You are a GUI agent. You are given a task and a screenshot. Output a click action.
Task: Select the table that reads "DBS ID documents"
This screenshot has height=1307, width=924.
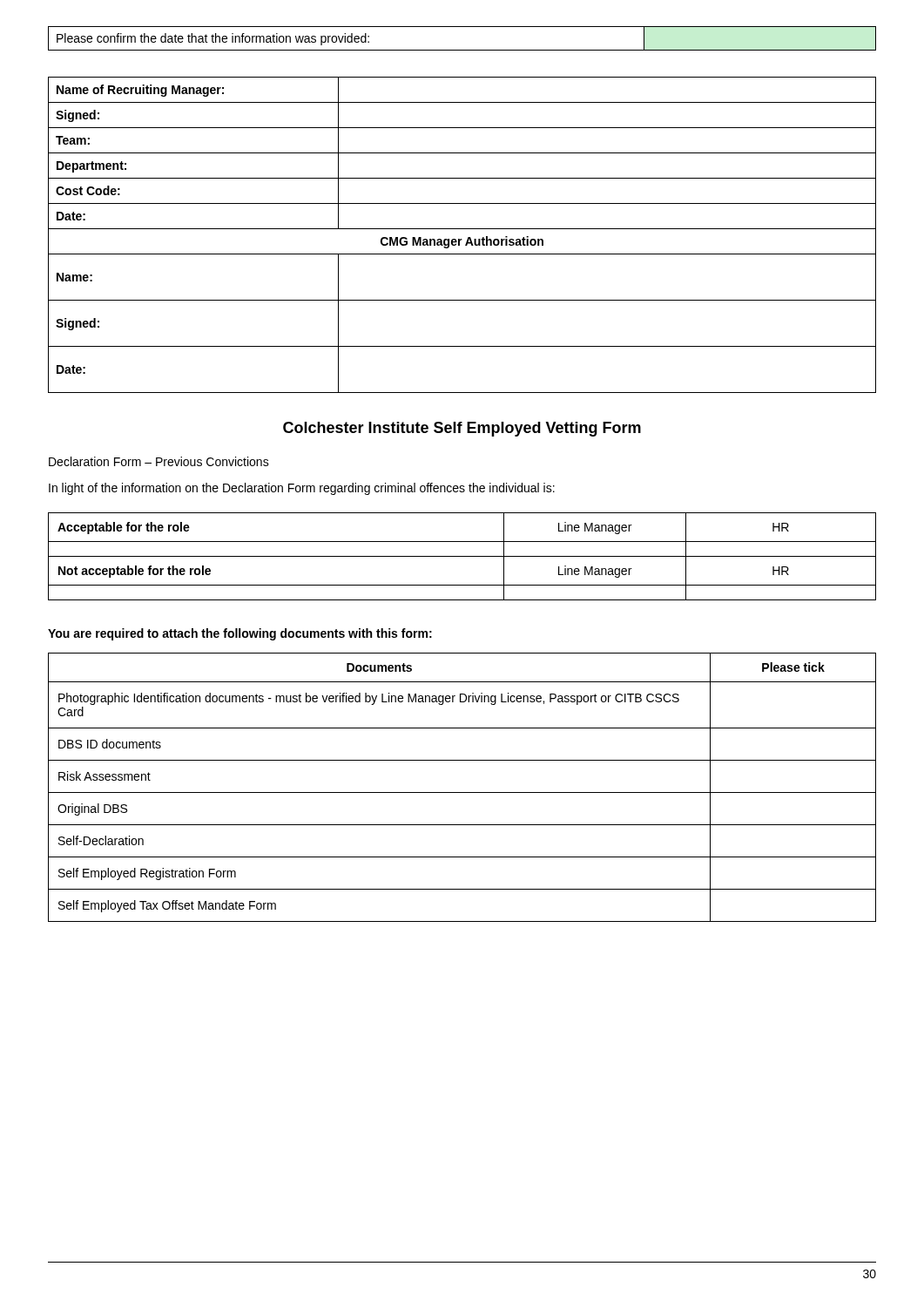point(462,787)
